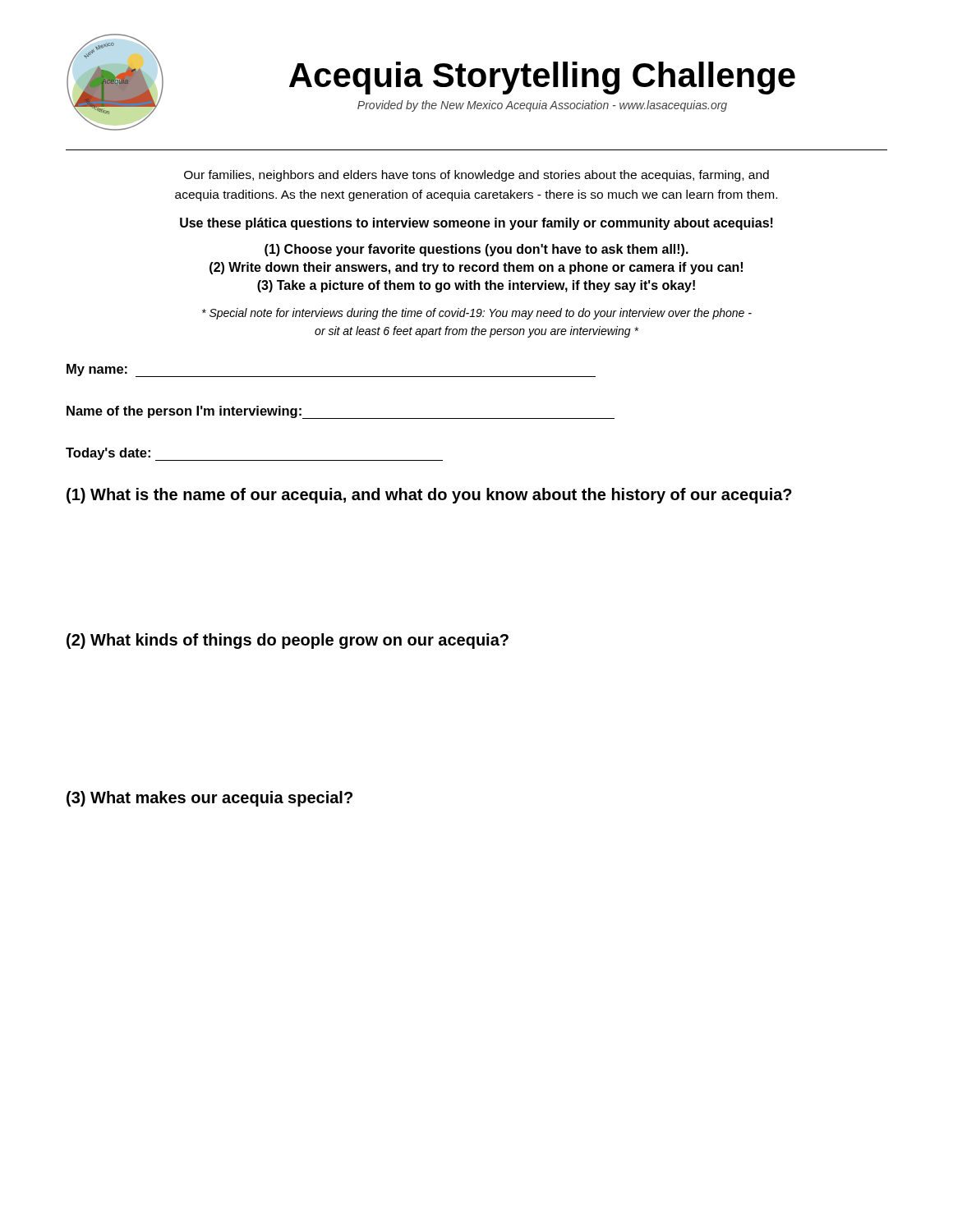Select the logo
This screenshot has height=1232, width=953.
[x=119, y=84]
